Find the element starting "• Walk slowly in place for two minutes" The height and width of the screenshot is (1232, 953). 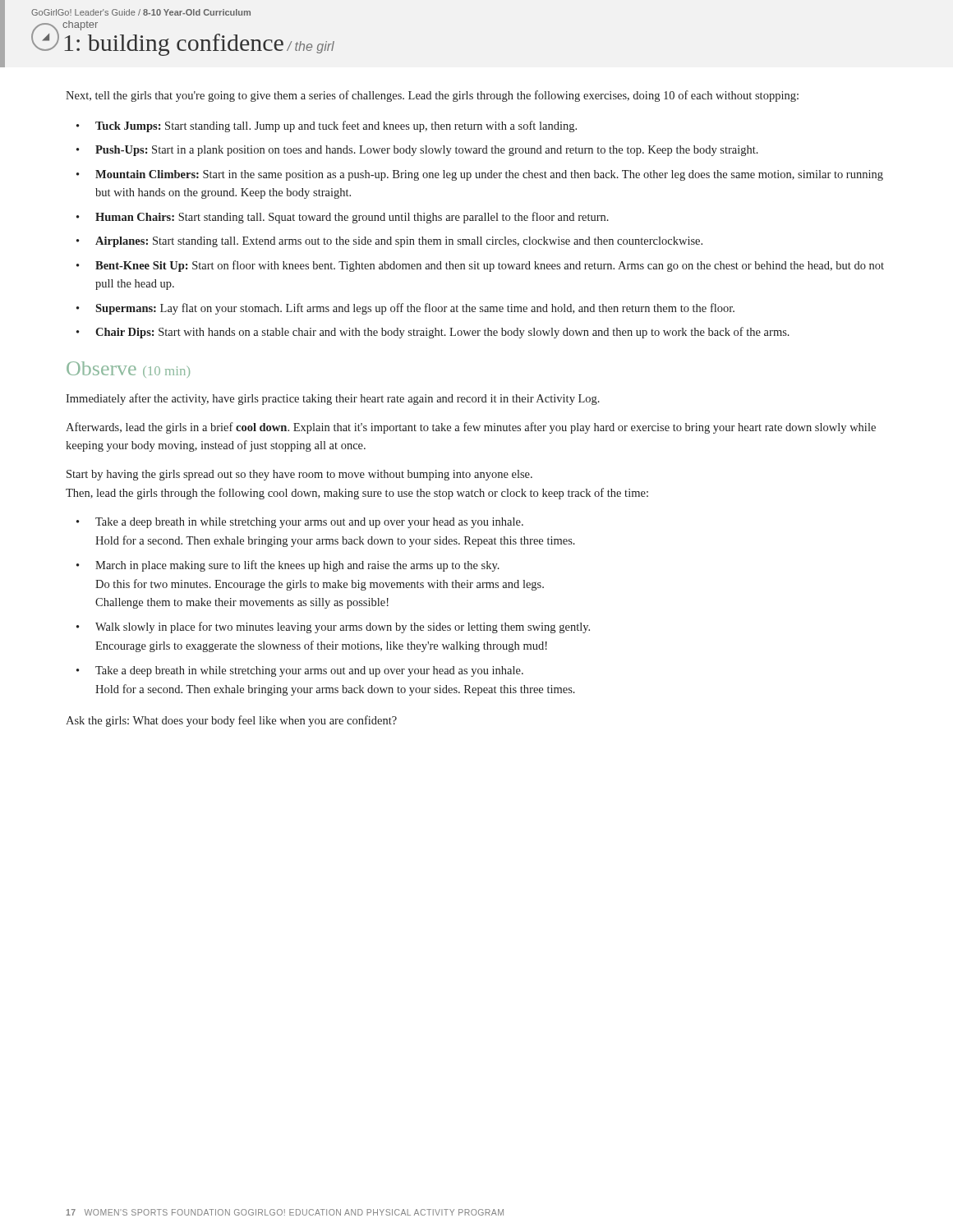333,635
